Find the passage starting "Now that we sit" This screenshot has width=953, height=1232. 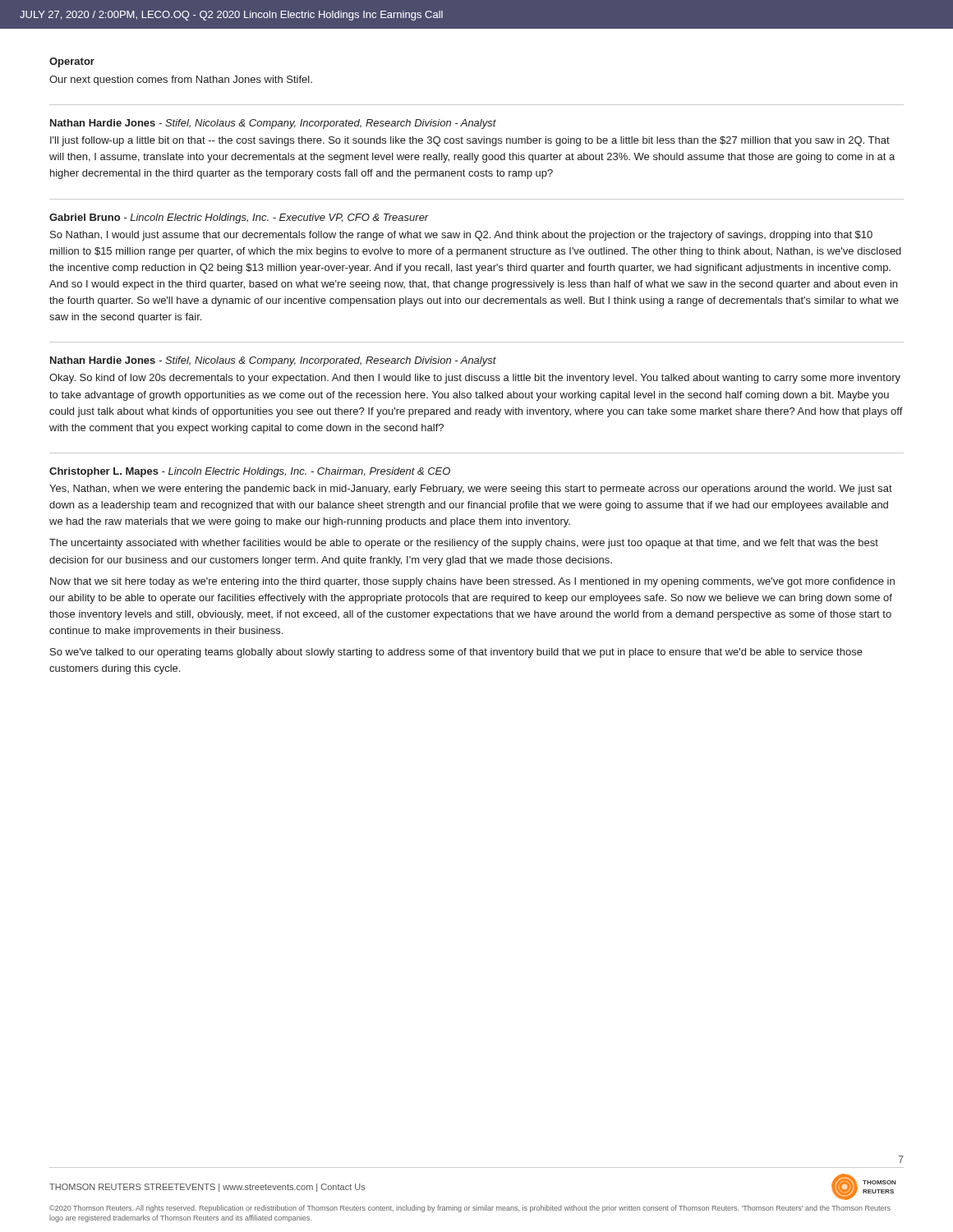472,606
